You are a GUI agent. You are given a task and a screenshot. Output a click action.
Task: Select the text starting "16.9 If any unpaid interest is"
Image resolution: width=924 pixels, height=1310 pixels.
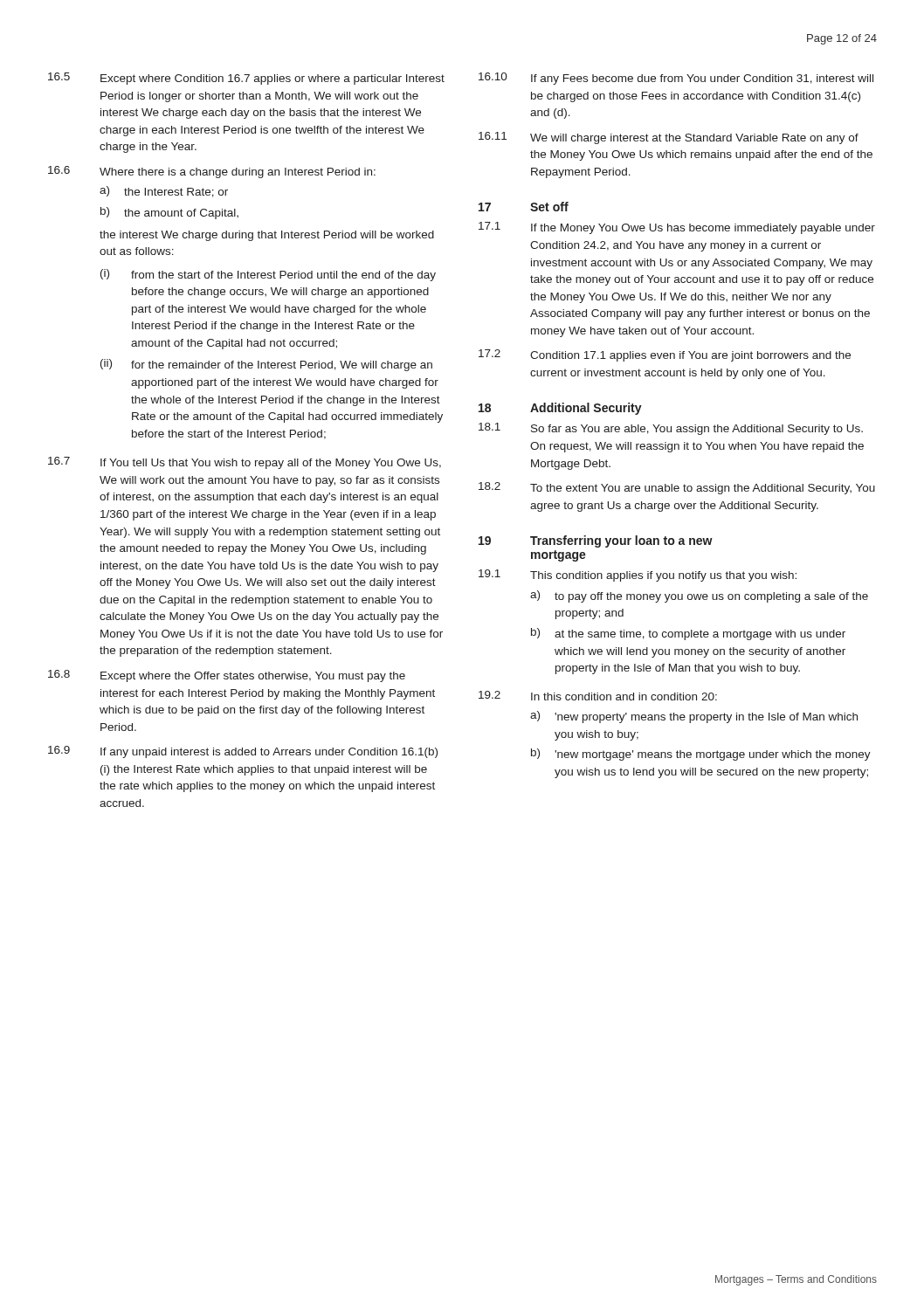coord(247,778)
